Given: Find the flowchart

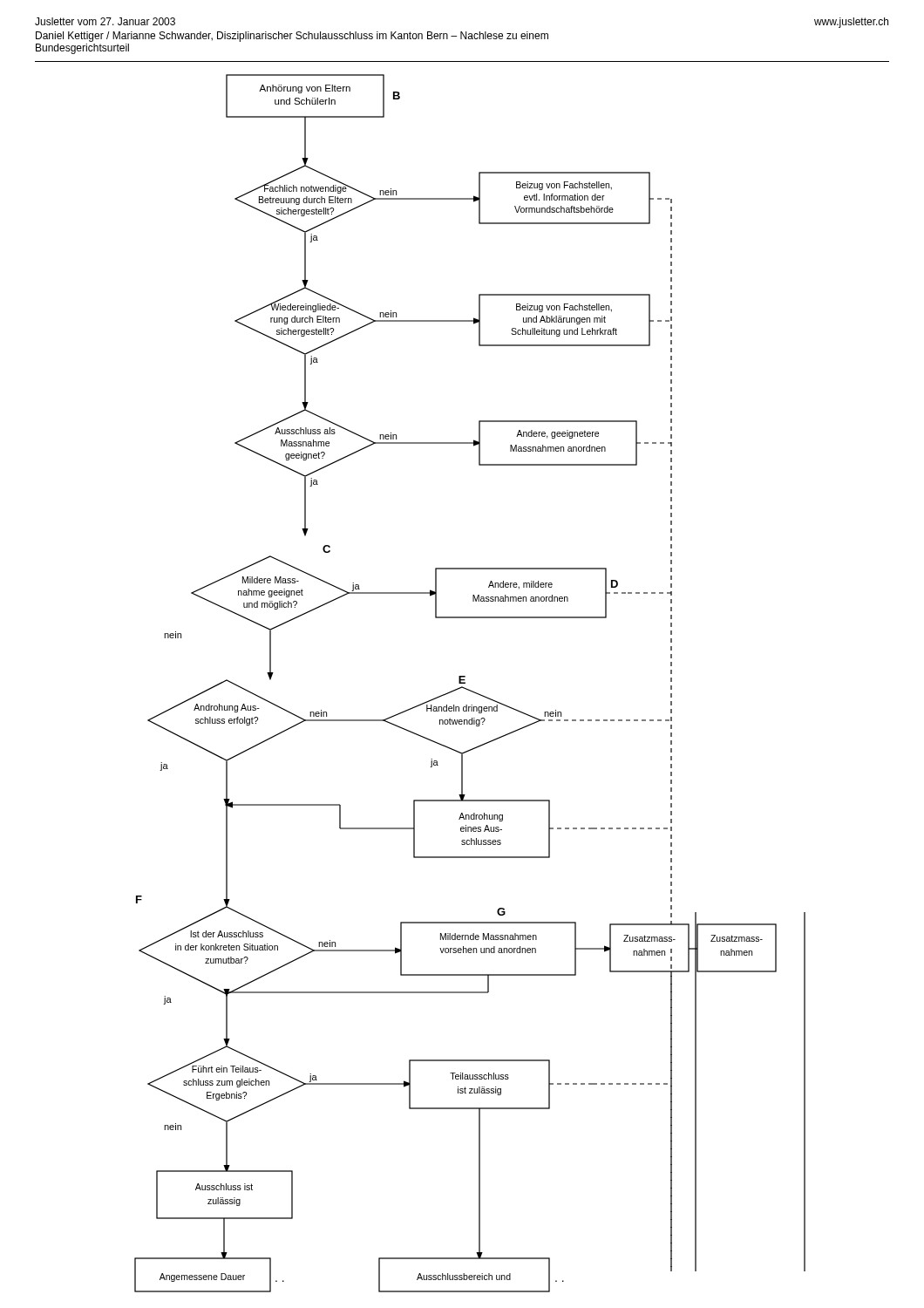Looking at the screenshot, I should point(462,688).
